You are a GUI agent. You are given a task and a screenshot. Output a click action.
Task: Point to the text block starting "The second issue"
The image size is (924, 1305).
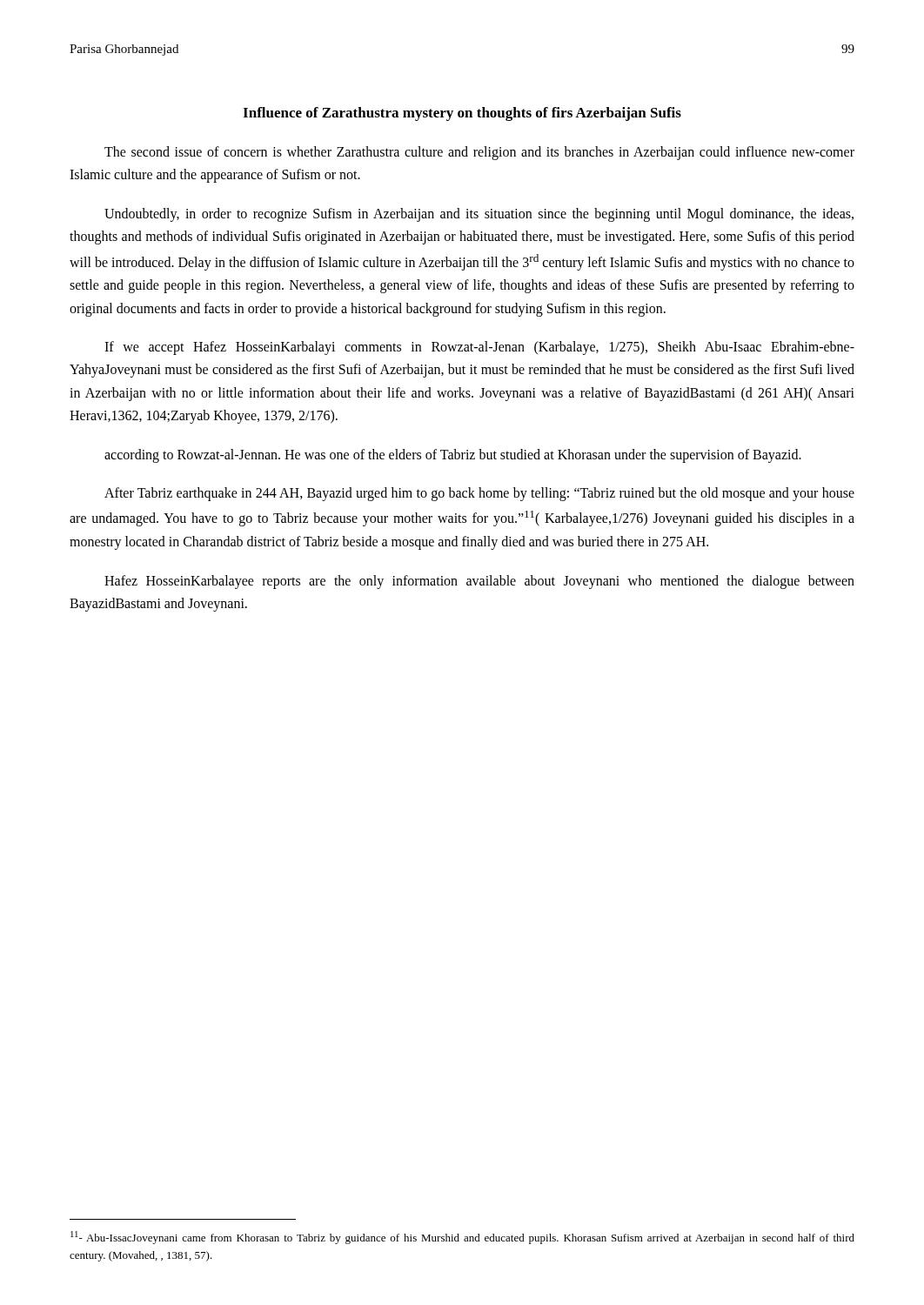pos(462,163)
